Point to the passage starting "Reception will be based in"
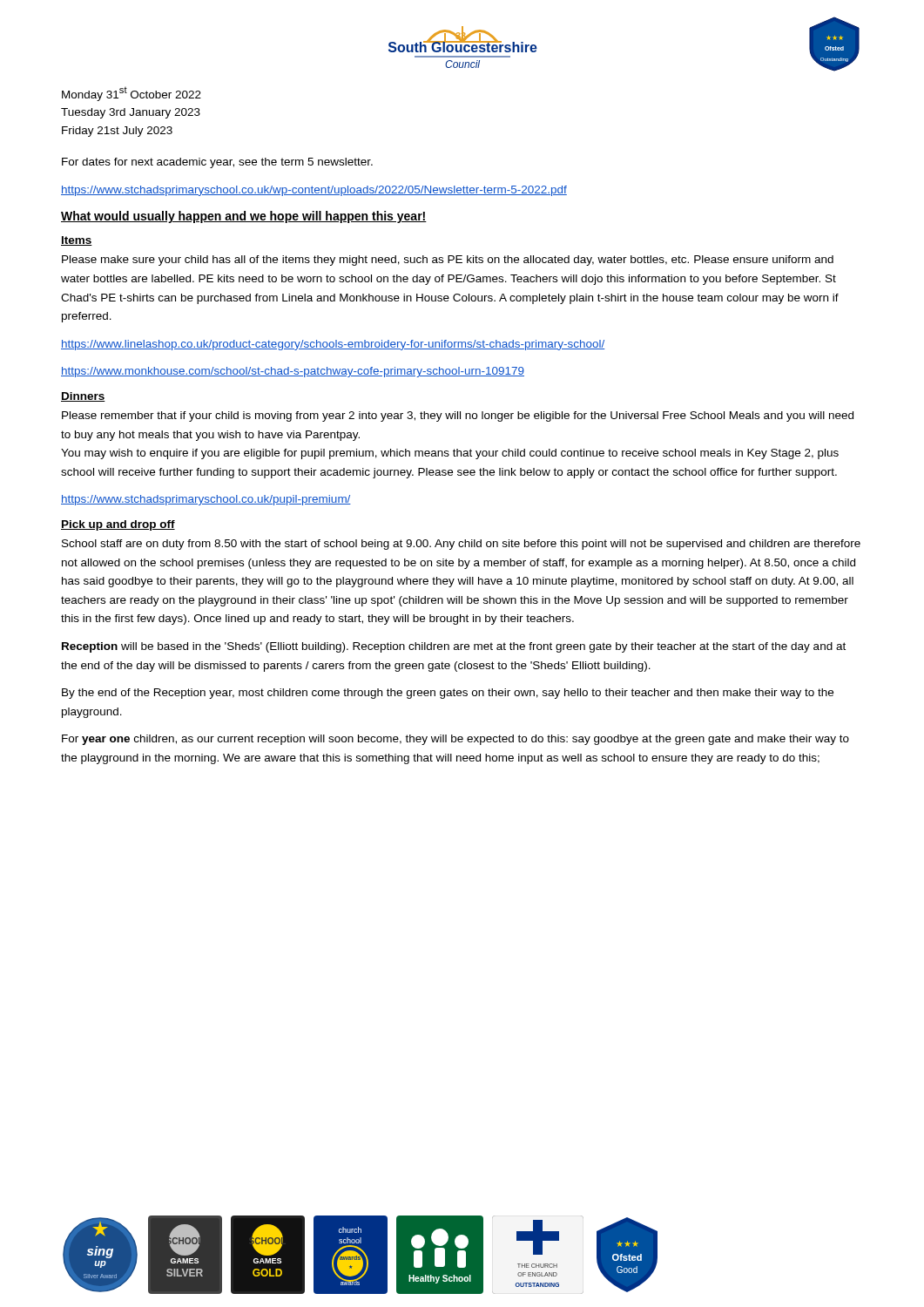This screenshot has width=924, height=1307. click(x=453, y=655)
